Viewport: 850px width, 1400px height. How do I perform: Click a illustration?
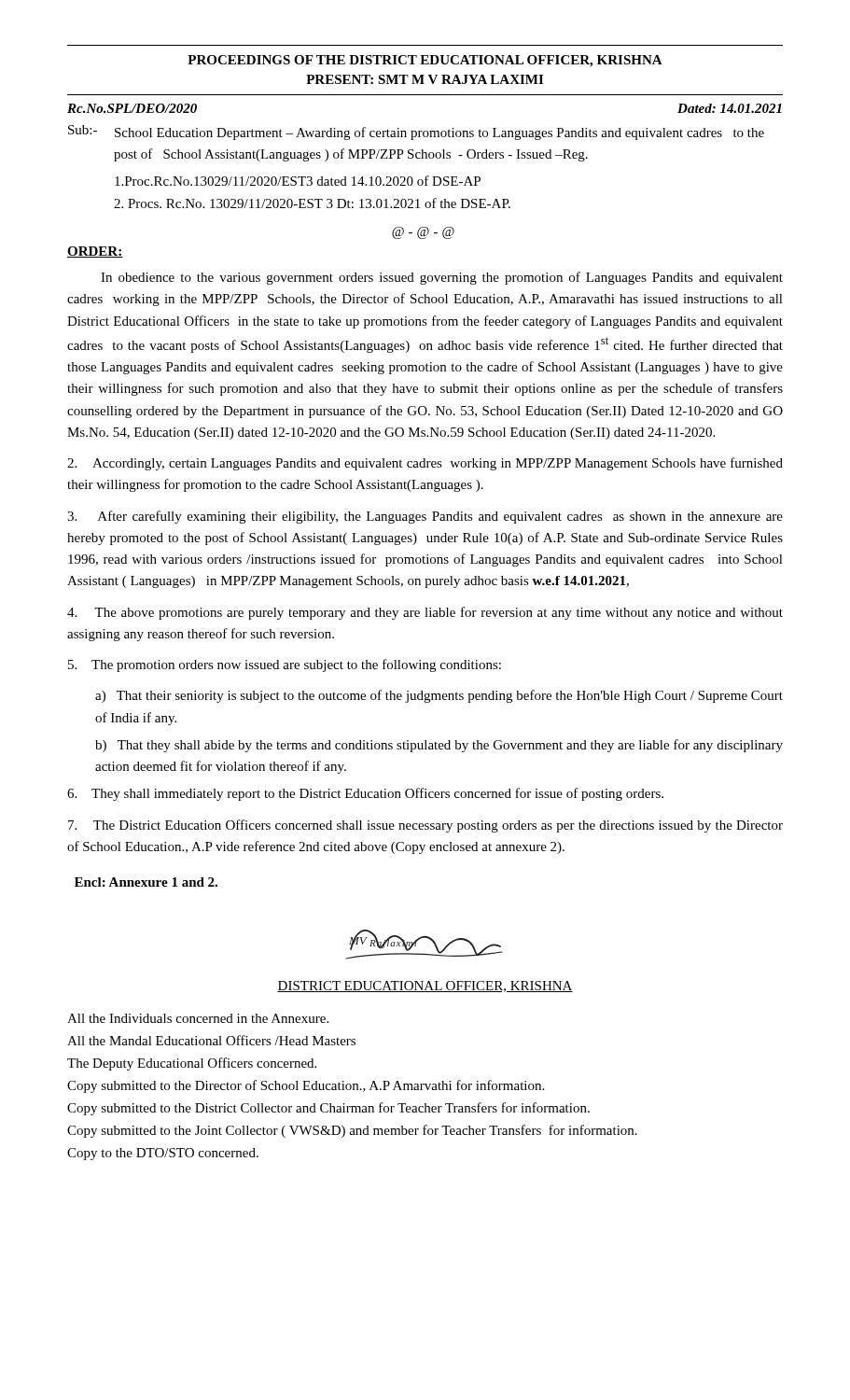(425, 942)
